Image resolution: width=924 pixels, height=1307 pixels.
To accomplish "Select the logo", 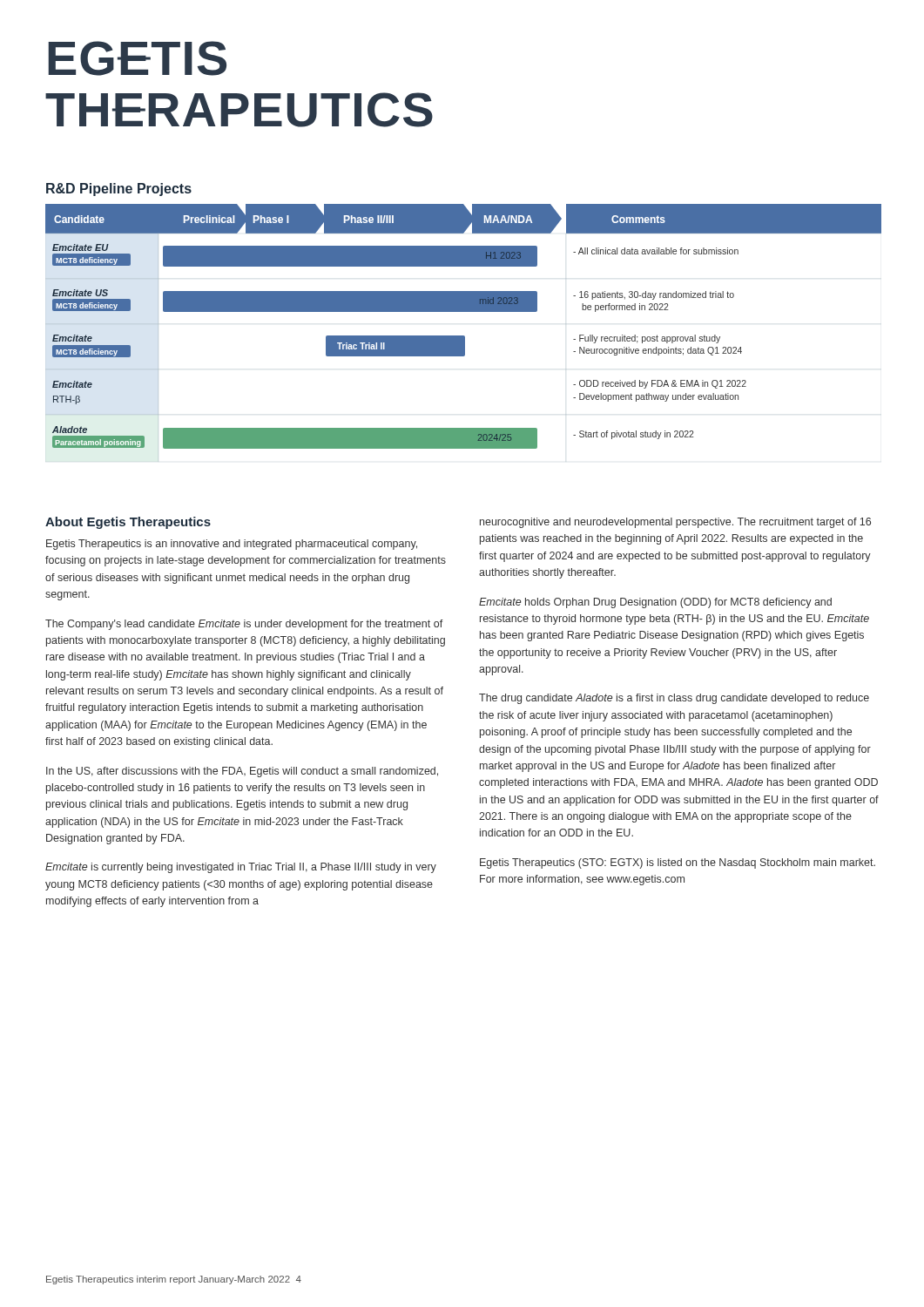I will pyautogui.click(x=240, y=84).
